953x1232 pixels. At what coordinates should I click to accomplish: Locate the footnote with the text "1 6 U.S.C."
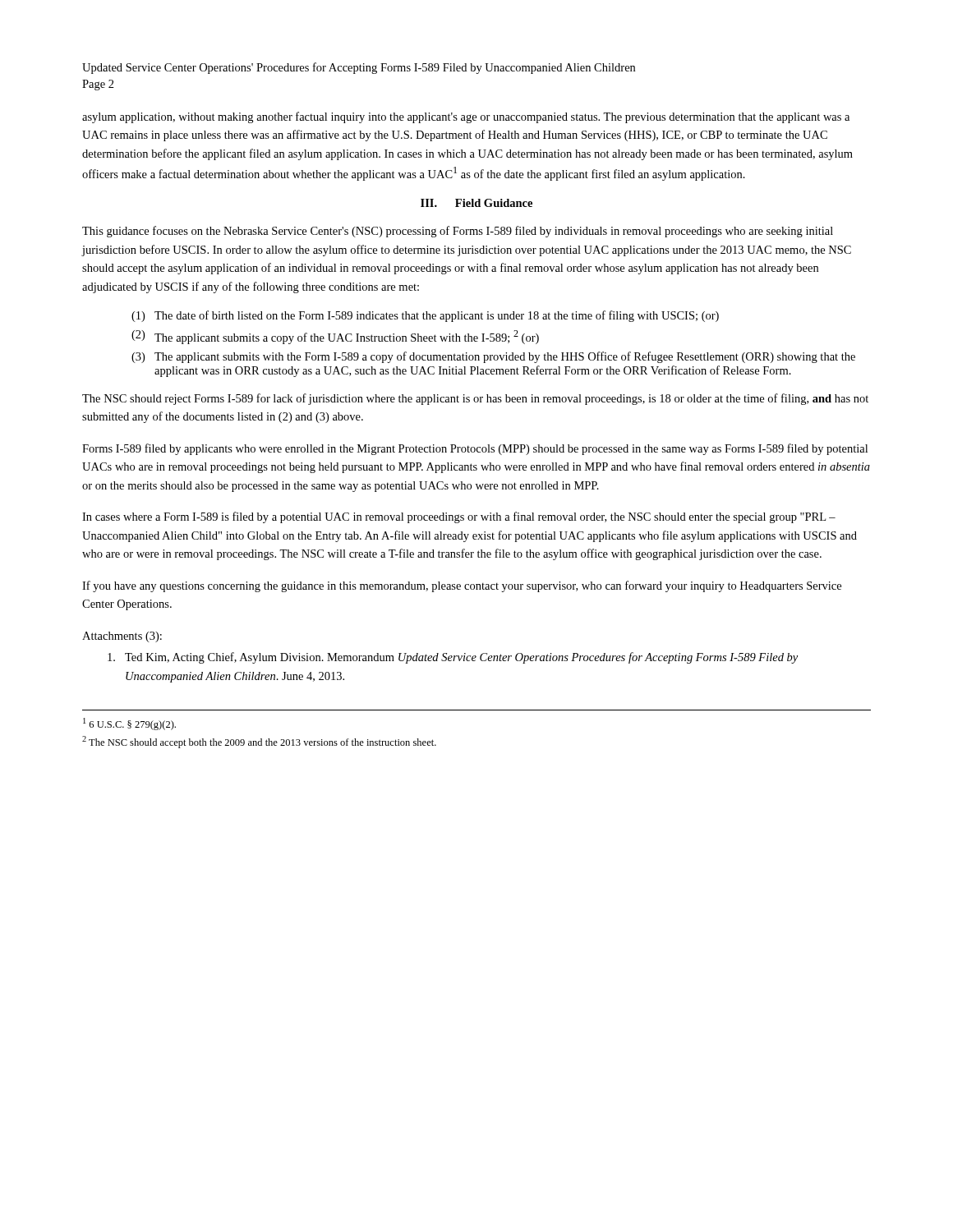pos(259,732)
